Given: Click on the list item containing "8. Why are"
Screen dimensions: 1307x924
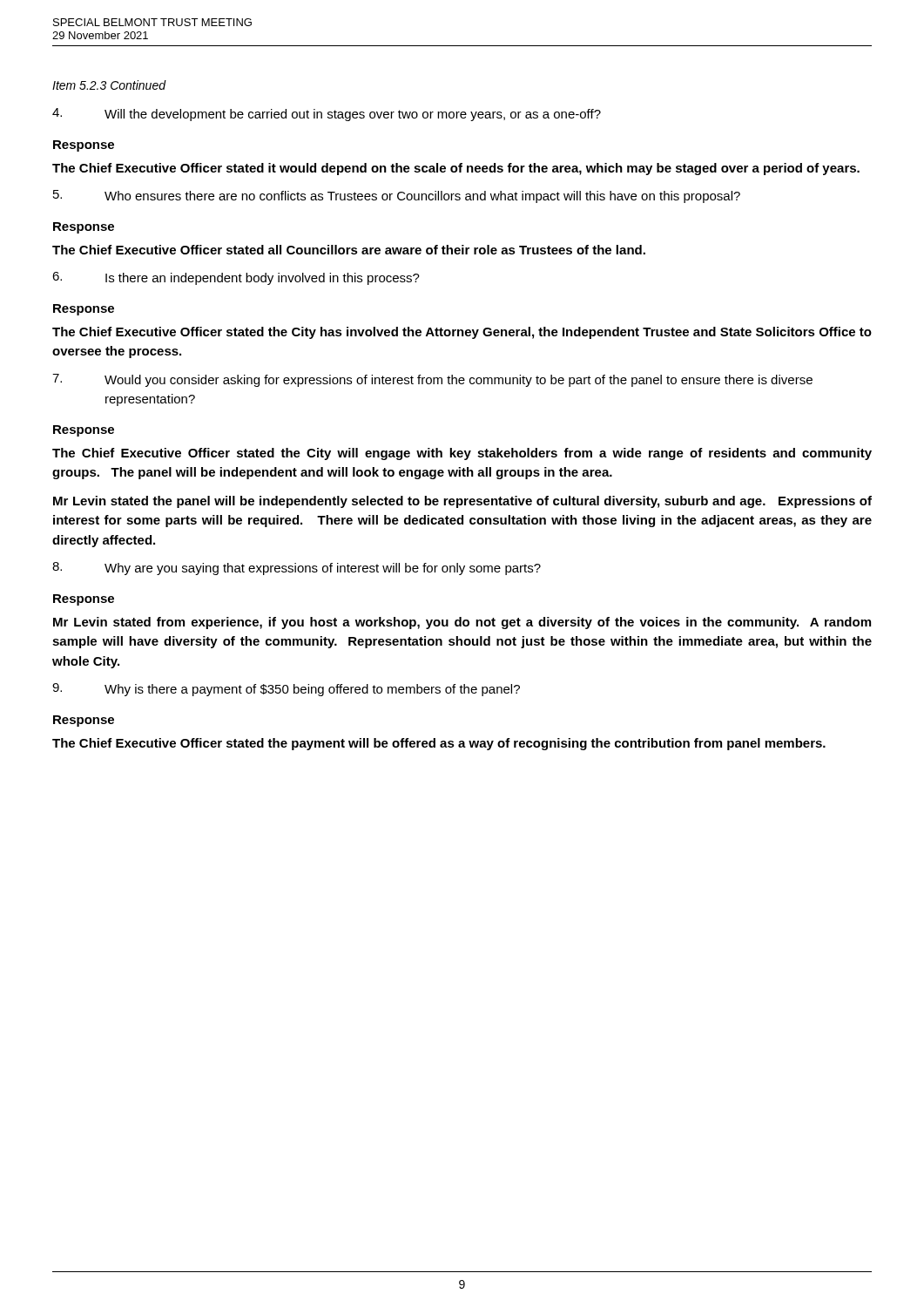Looking at the screenshot, I should pos(462,568).
